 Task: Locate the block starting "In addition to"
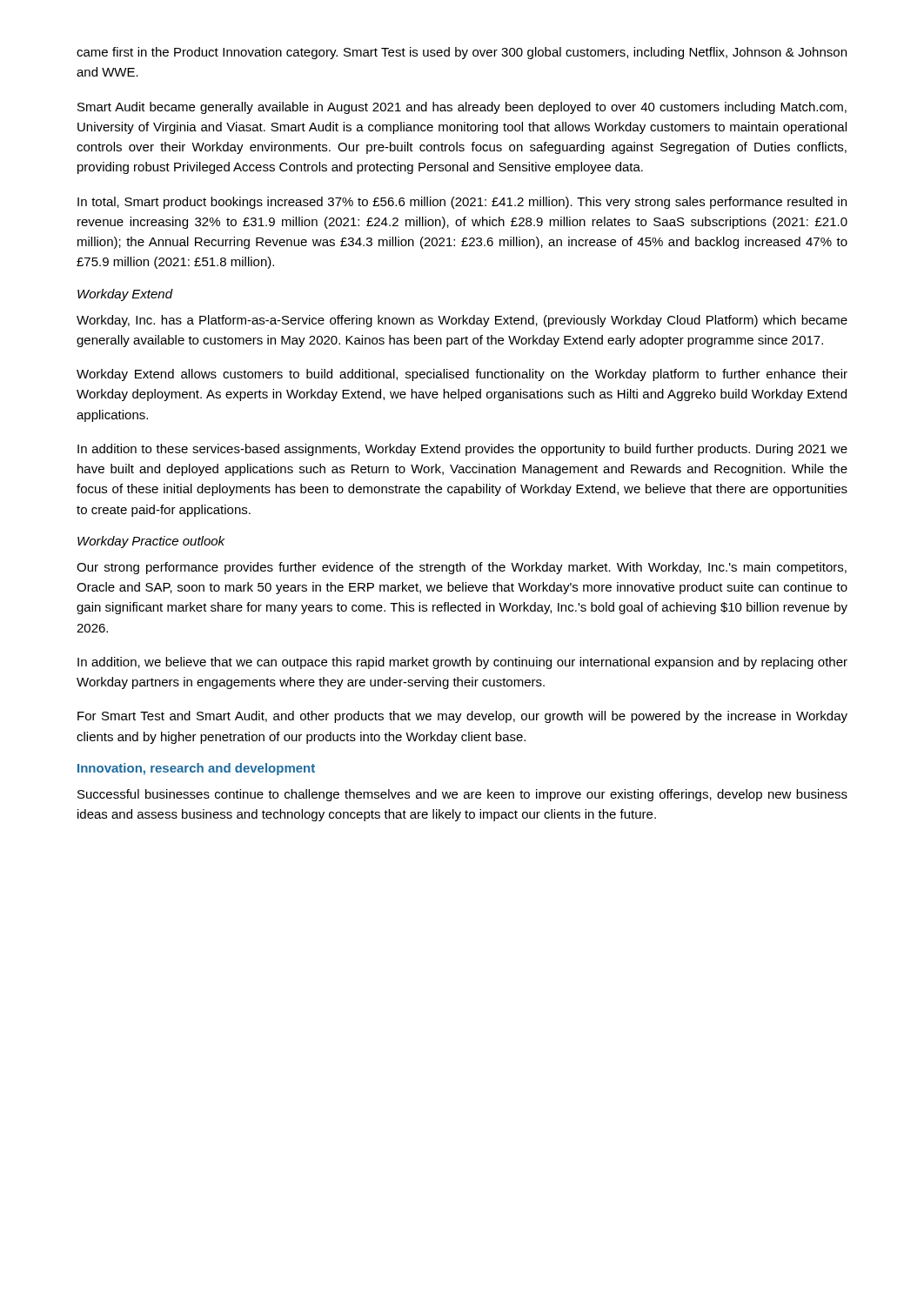tap(462, 479)
